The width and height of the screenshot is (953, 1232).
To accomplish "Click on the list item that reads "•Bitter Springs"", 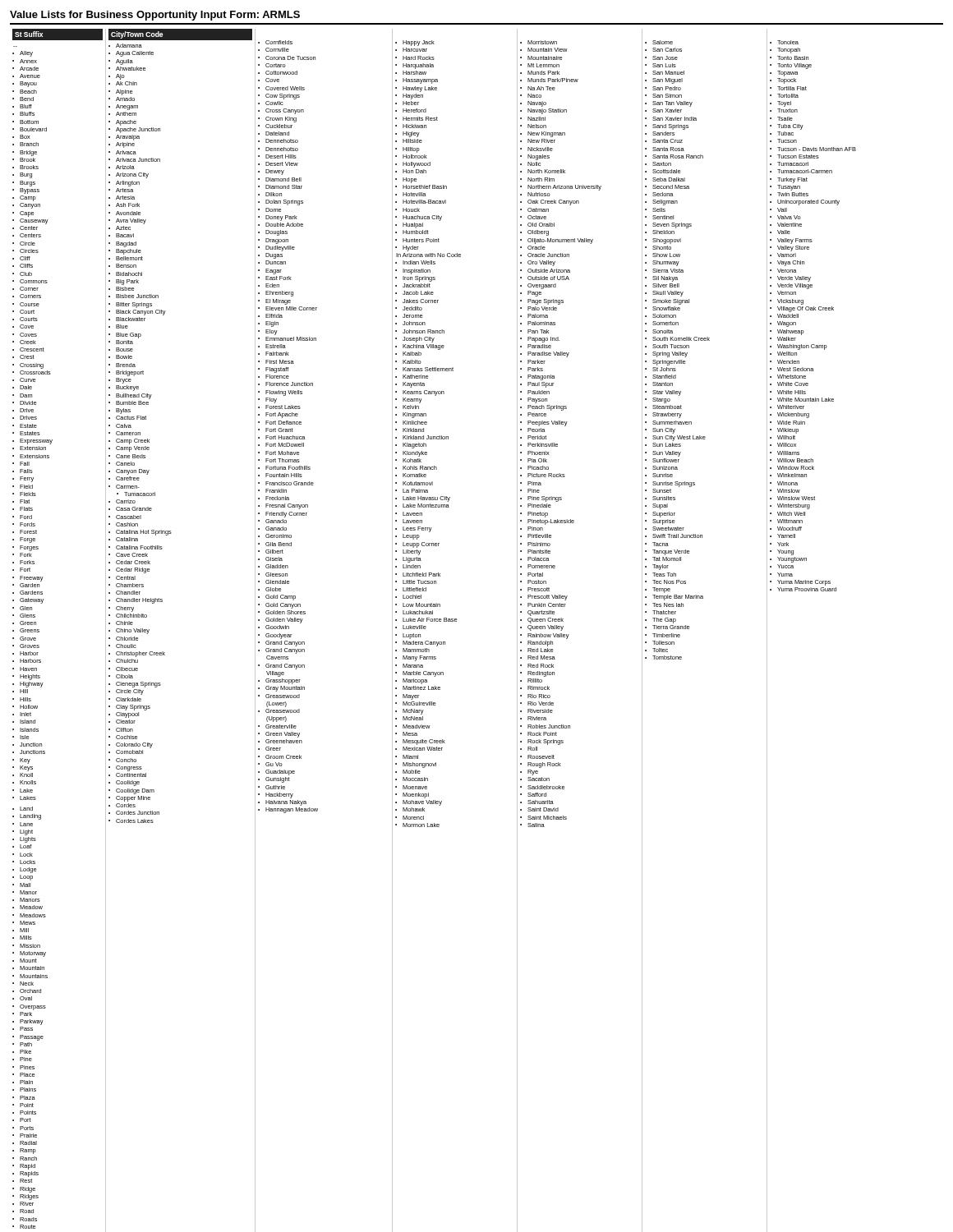I will tap(130, 304).
